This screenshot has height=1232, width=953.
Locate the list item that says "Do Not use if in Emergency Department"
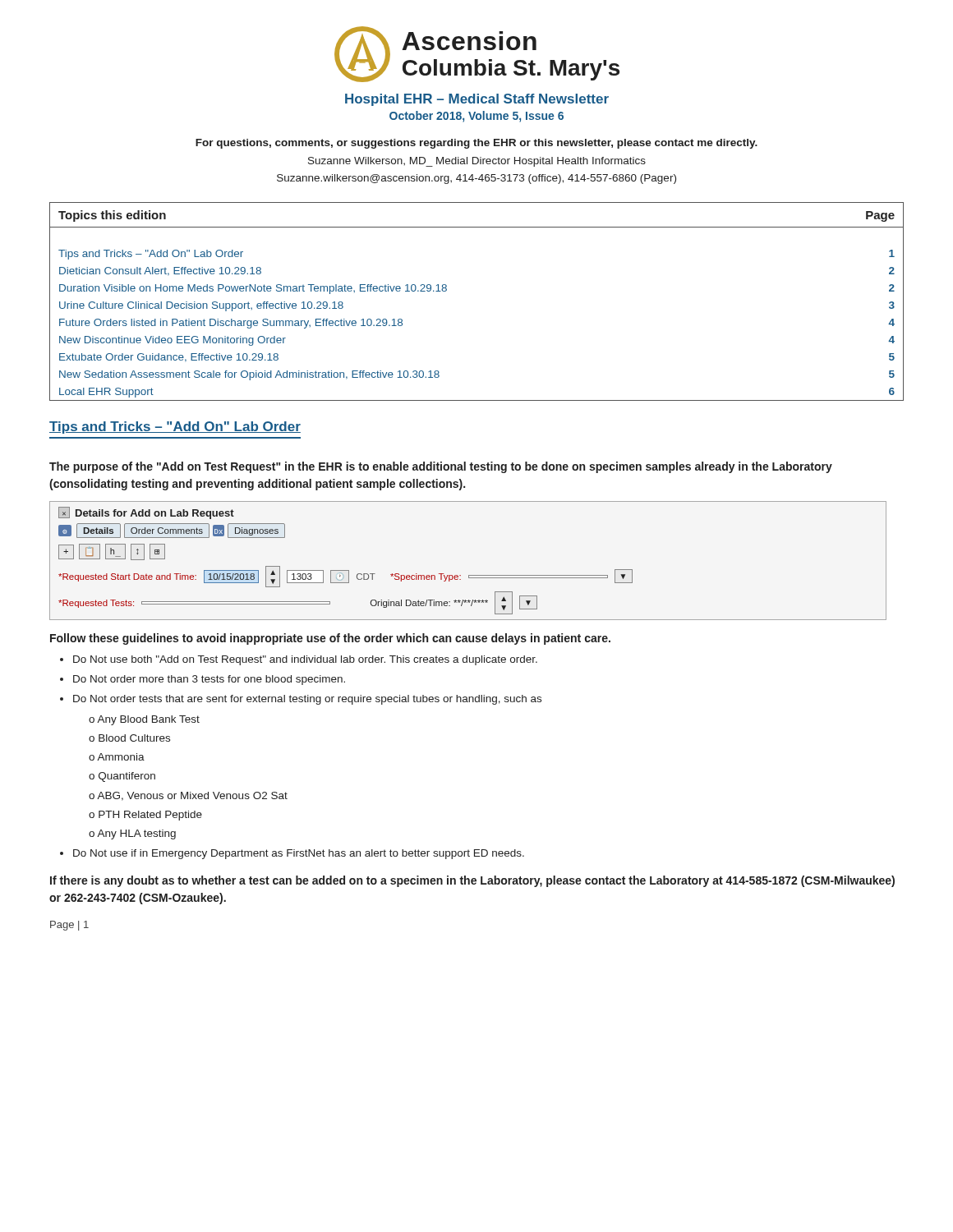pos(488,854)
